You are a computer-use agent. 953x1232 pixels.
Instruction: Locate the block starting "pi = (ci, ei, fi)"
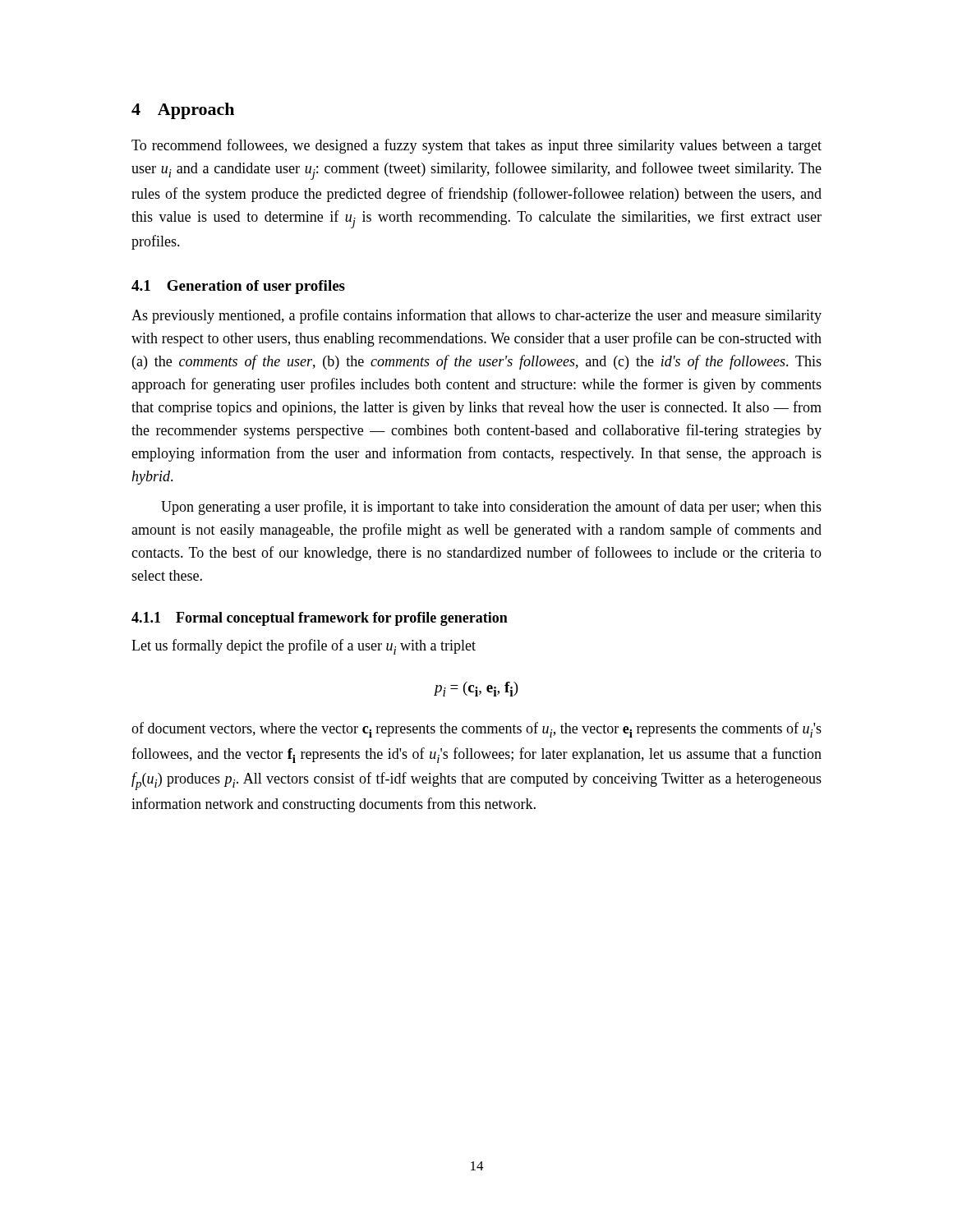(476, 689)
